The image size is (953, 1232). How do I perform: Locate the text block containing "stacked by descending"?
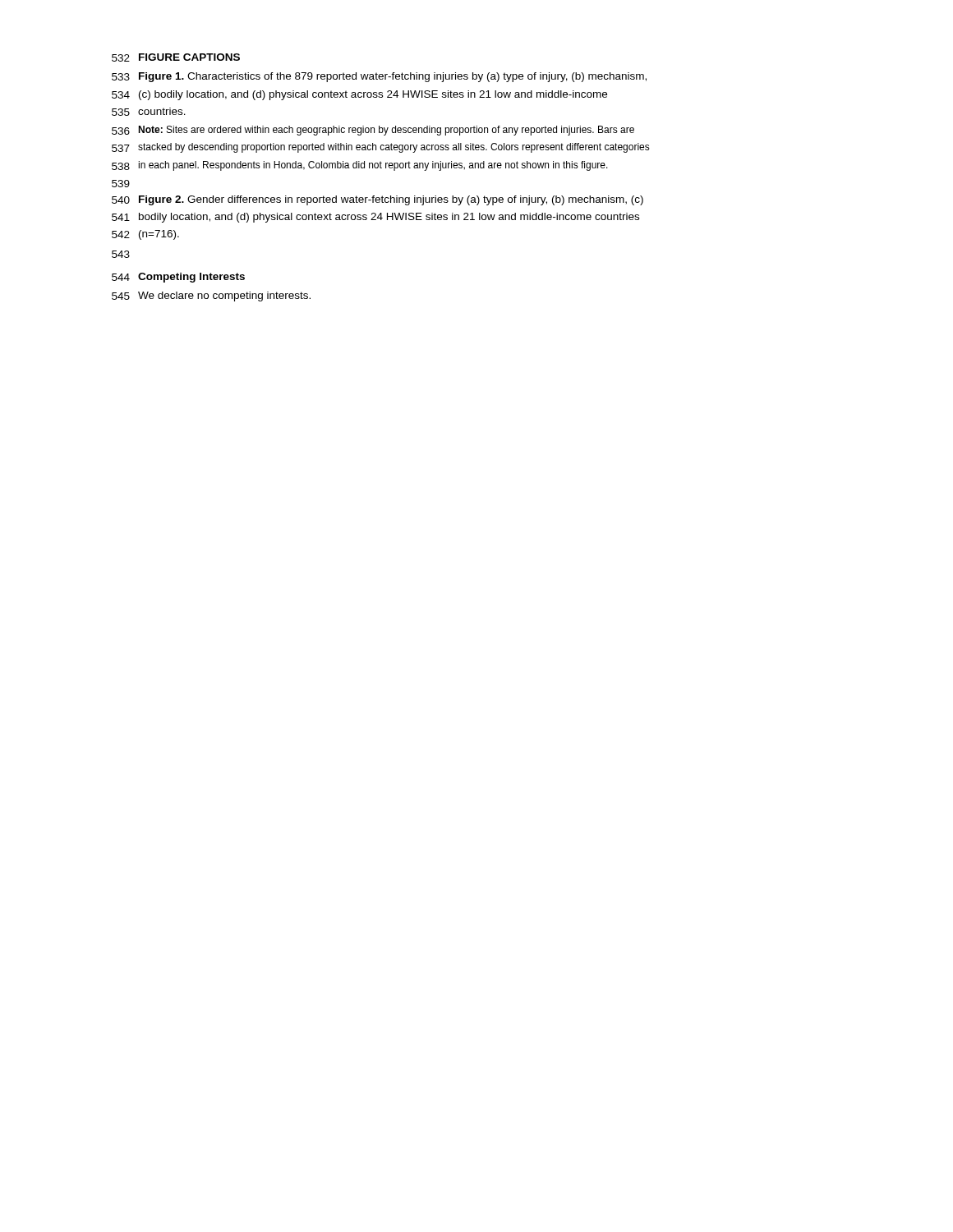click(x=394, y=147)
